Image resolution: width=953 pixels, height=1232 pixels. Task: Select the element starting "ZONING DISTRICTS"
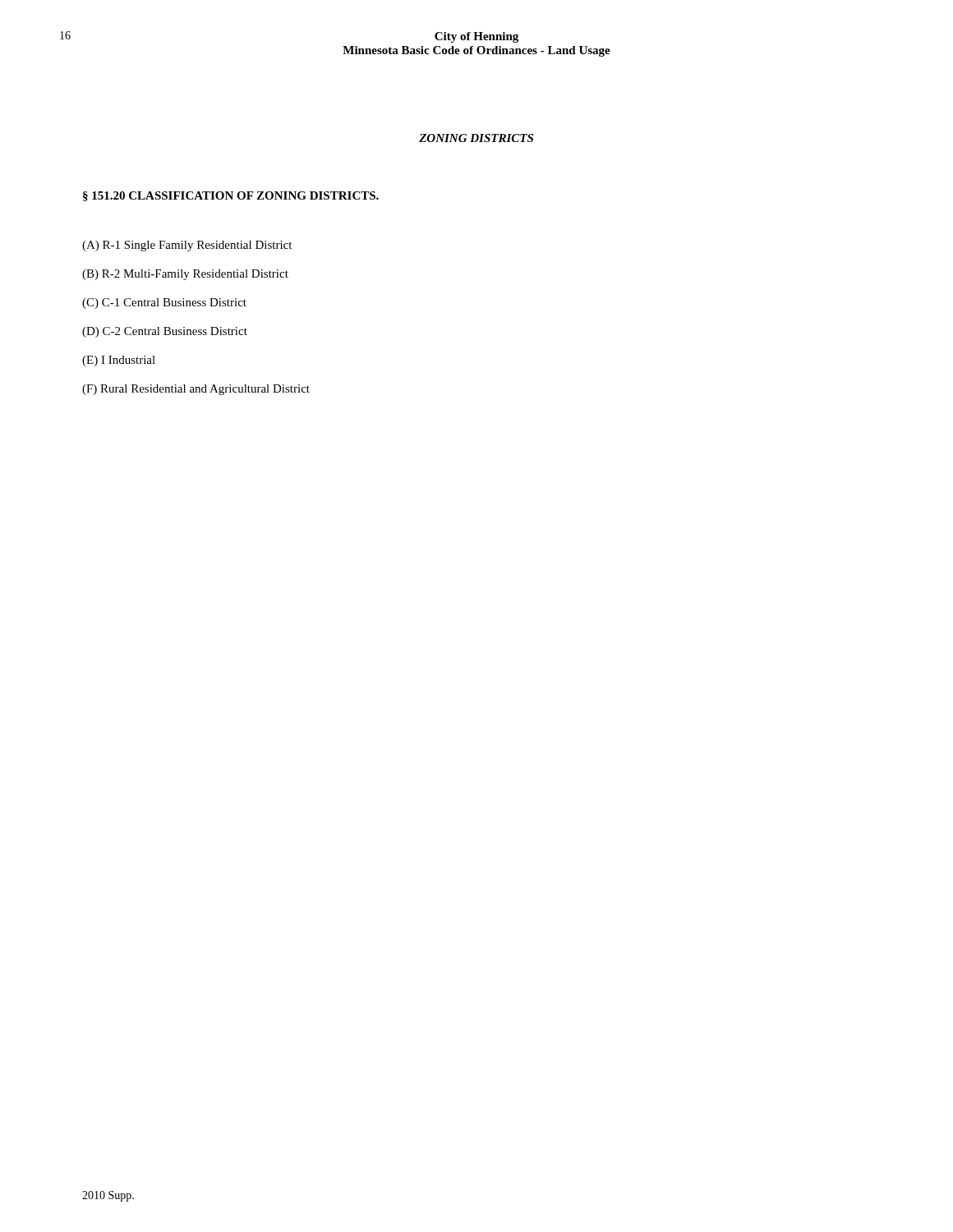point(476,138)
